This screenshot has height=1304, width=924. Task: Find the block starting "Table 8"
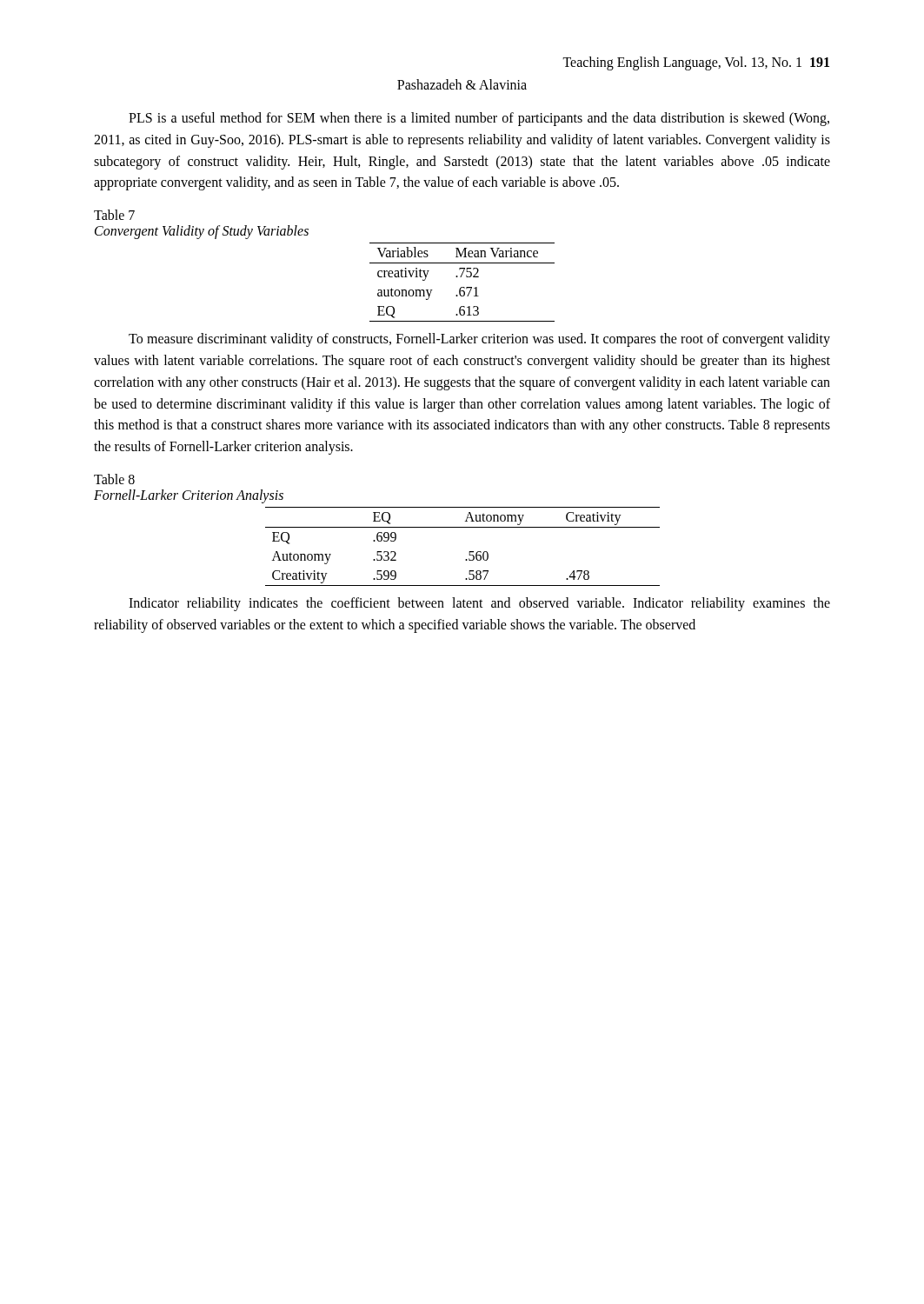point(114,479)
